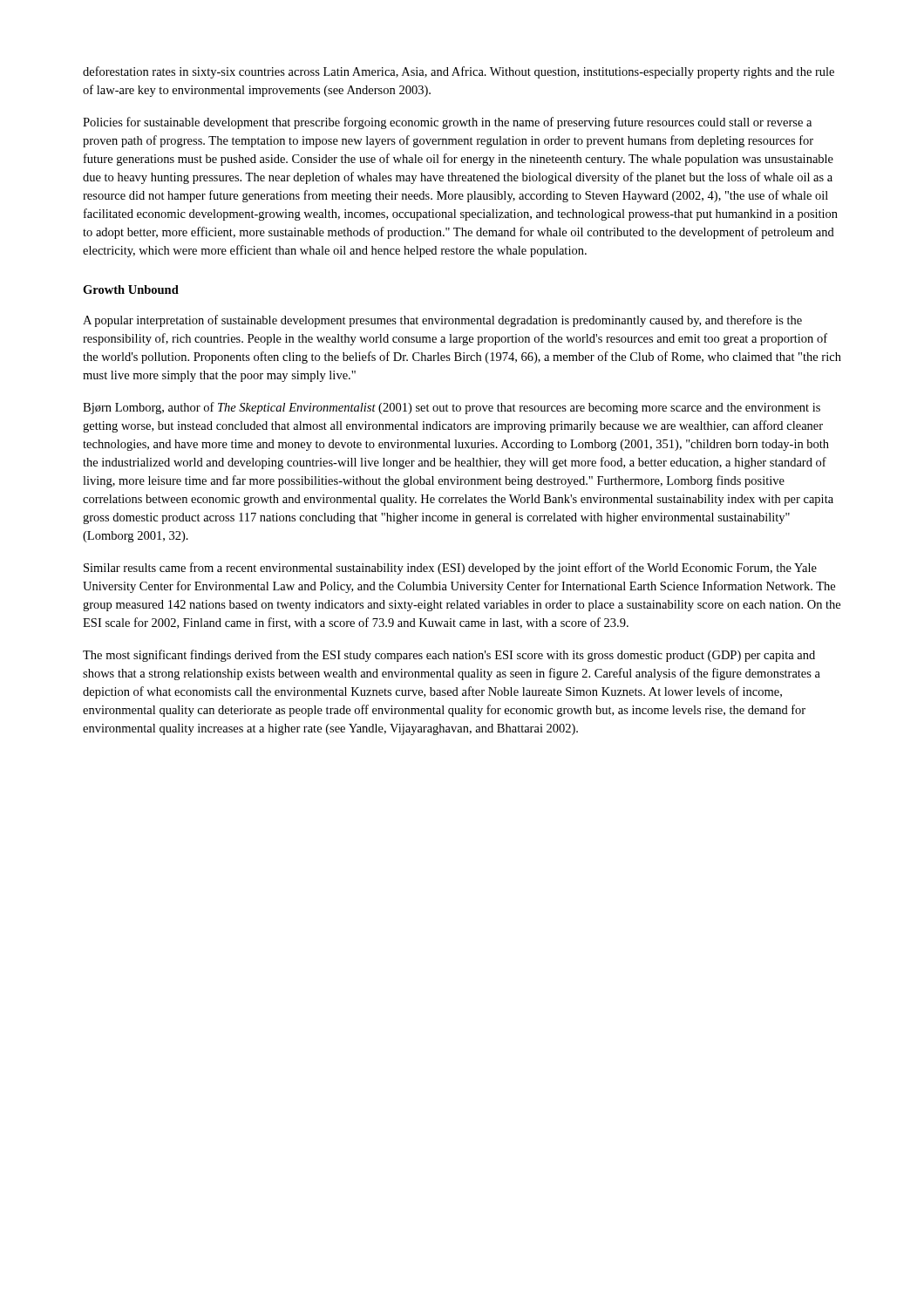Select the text block that reads "A popular interpretation of"

462,348
